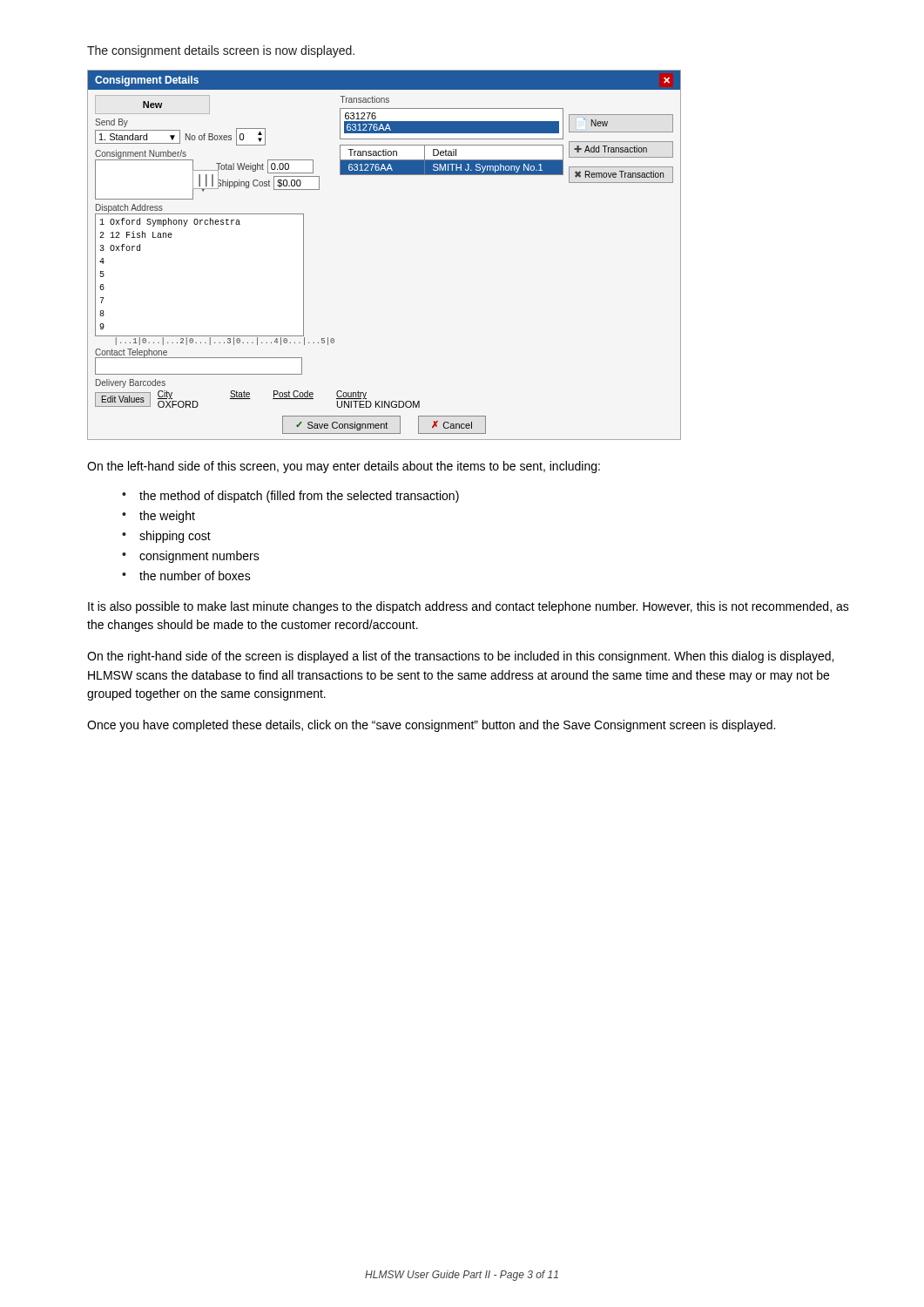Select the region starting "It is also possible to make"
Image resolution: width=924 pixels, height=1307 pixels.
tap(468, 616)
